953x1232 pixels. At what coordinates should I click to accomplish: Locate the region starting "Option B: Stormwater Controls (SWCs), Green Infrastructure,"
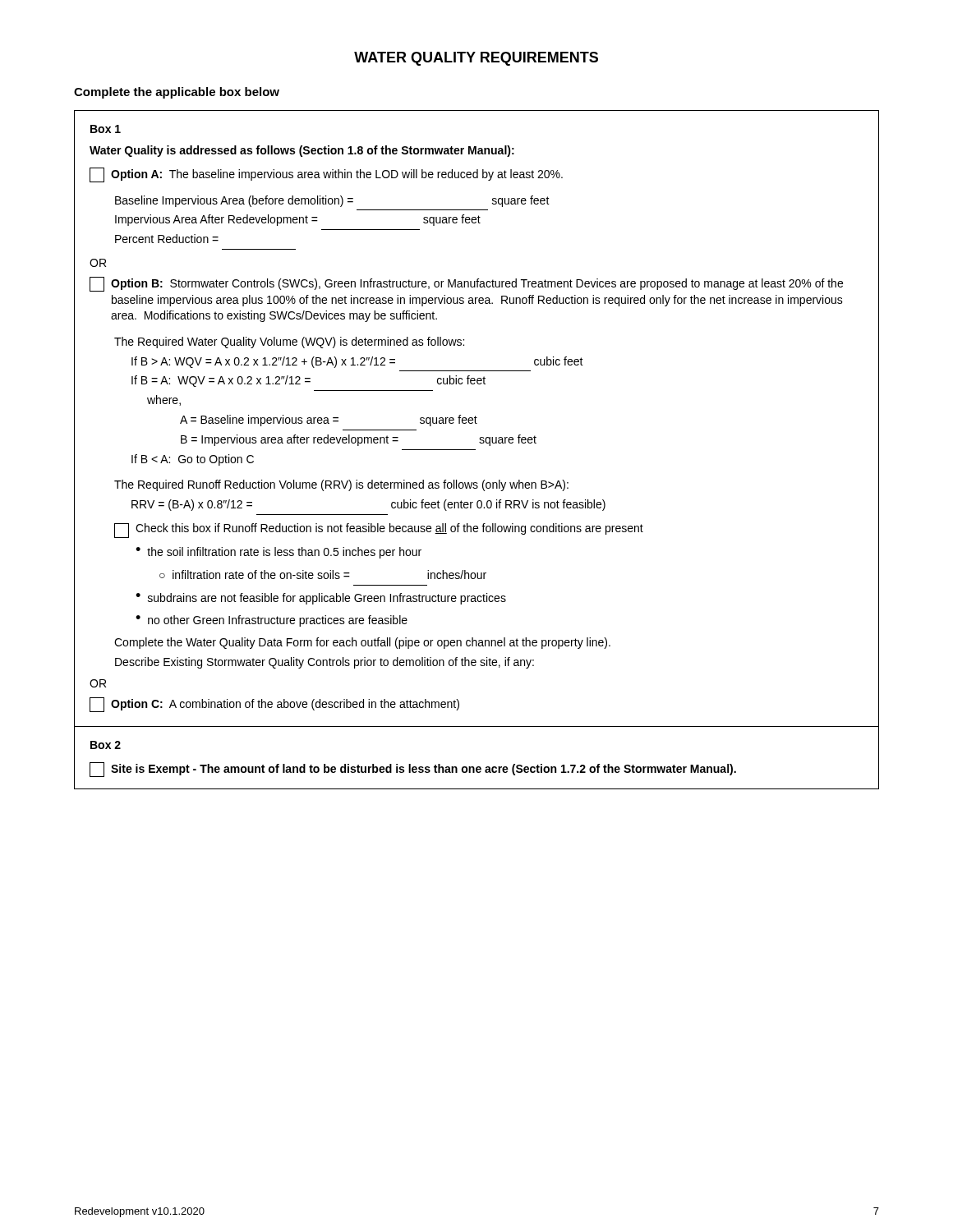tap(476, 300)
